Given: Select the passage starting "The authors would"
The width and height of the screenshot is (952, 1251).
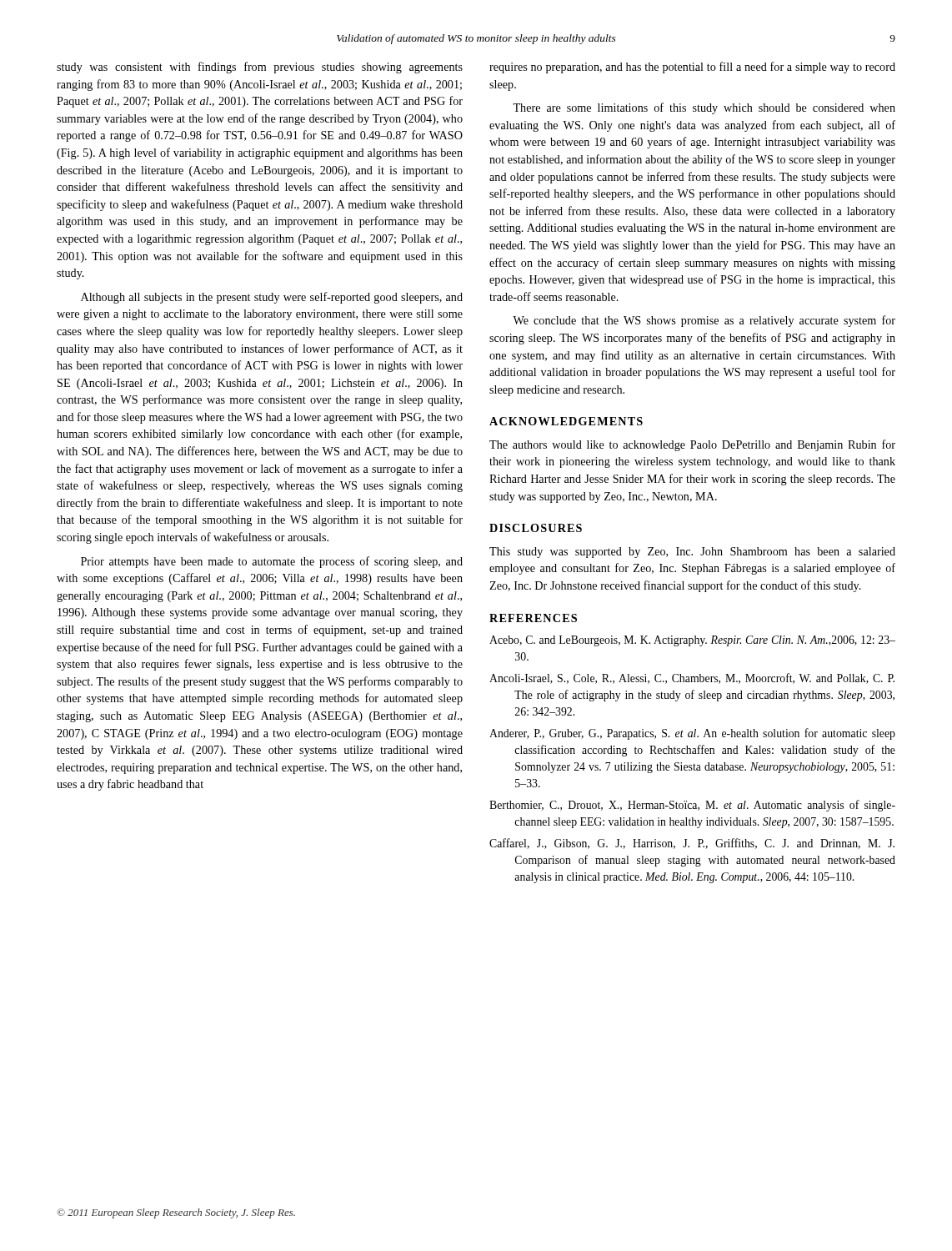Looking at the screenshot, I should click(x=692, y=470).
